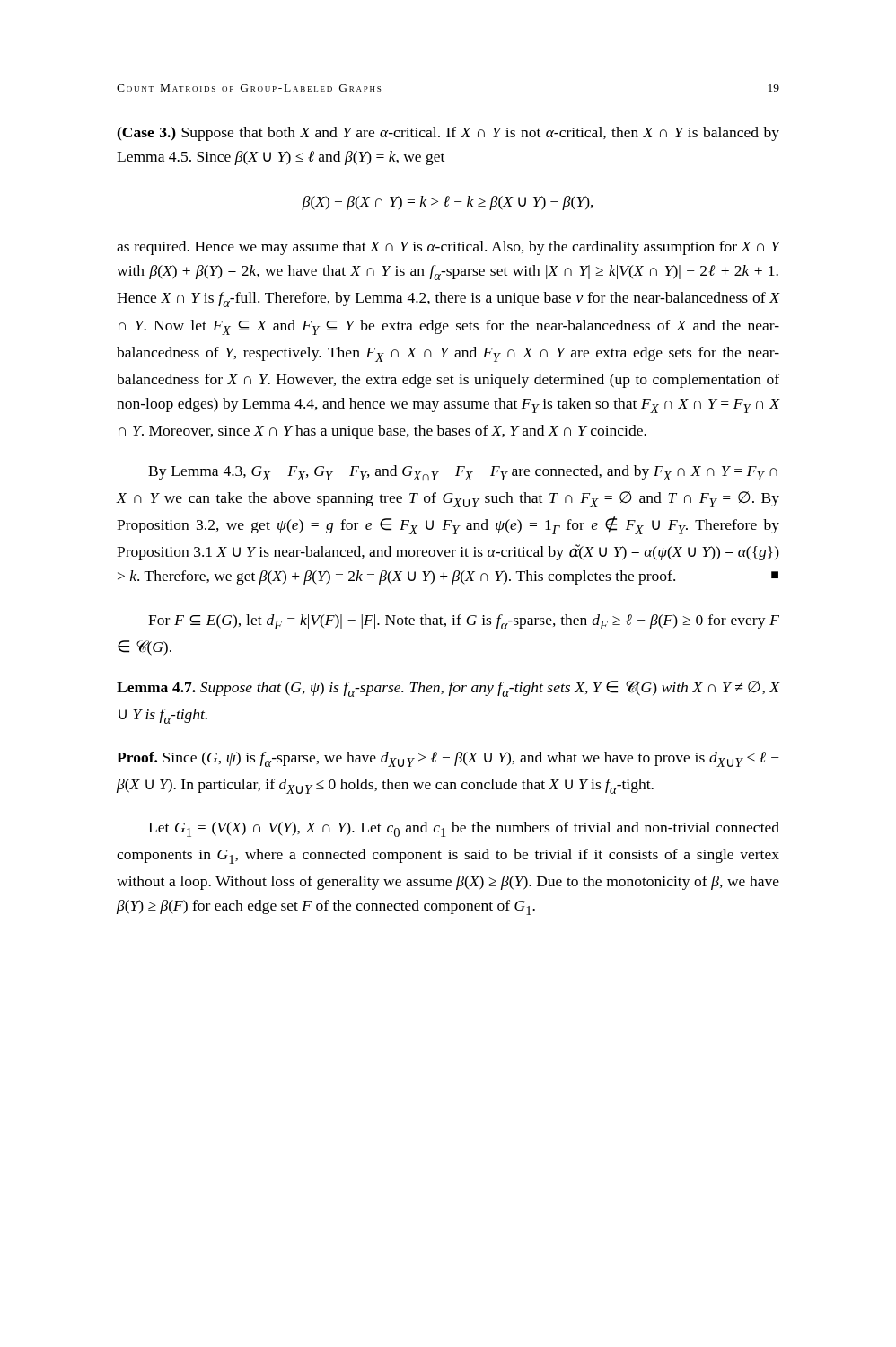This screenshot has height=1347, width=896.
Task: Locate the text block starting "Let G1 = (V(X) ∩ V(Y), X ∩"
Action: pos(448,868)
